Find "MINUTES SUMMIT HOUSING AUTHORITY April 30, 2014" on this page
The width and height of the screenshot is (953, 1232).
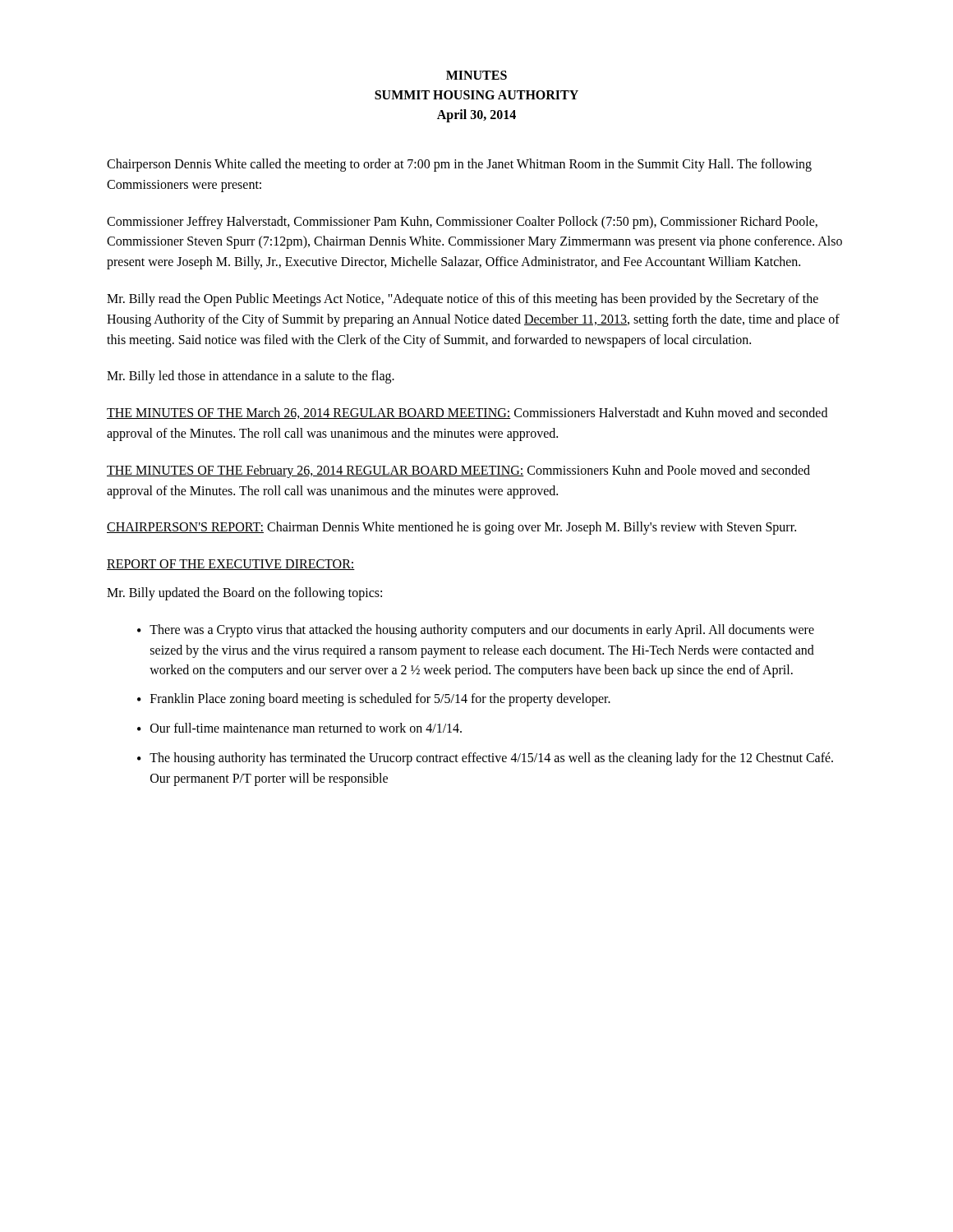pyautogui.click(x=476, y=95)
